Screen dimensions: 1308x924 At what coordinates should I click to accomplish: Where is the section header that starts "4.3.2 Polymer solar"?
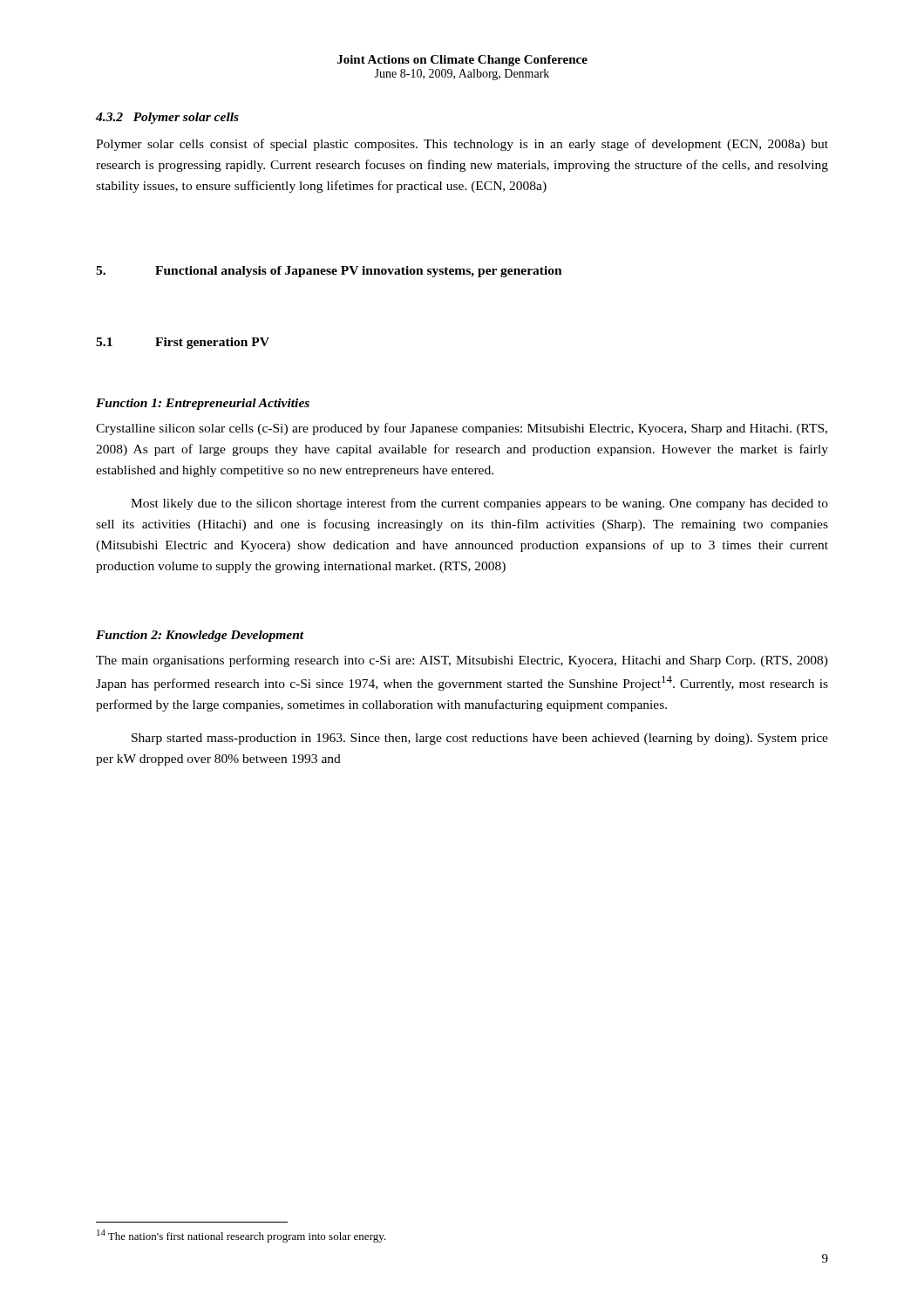click(x=167, y=118)
